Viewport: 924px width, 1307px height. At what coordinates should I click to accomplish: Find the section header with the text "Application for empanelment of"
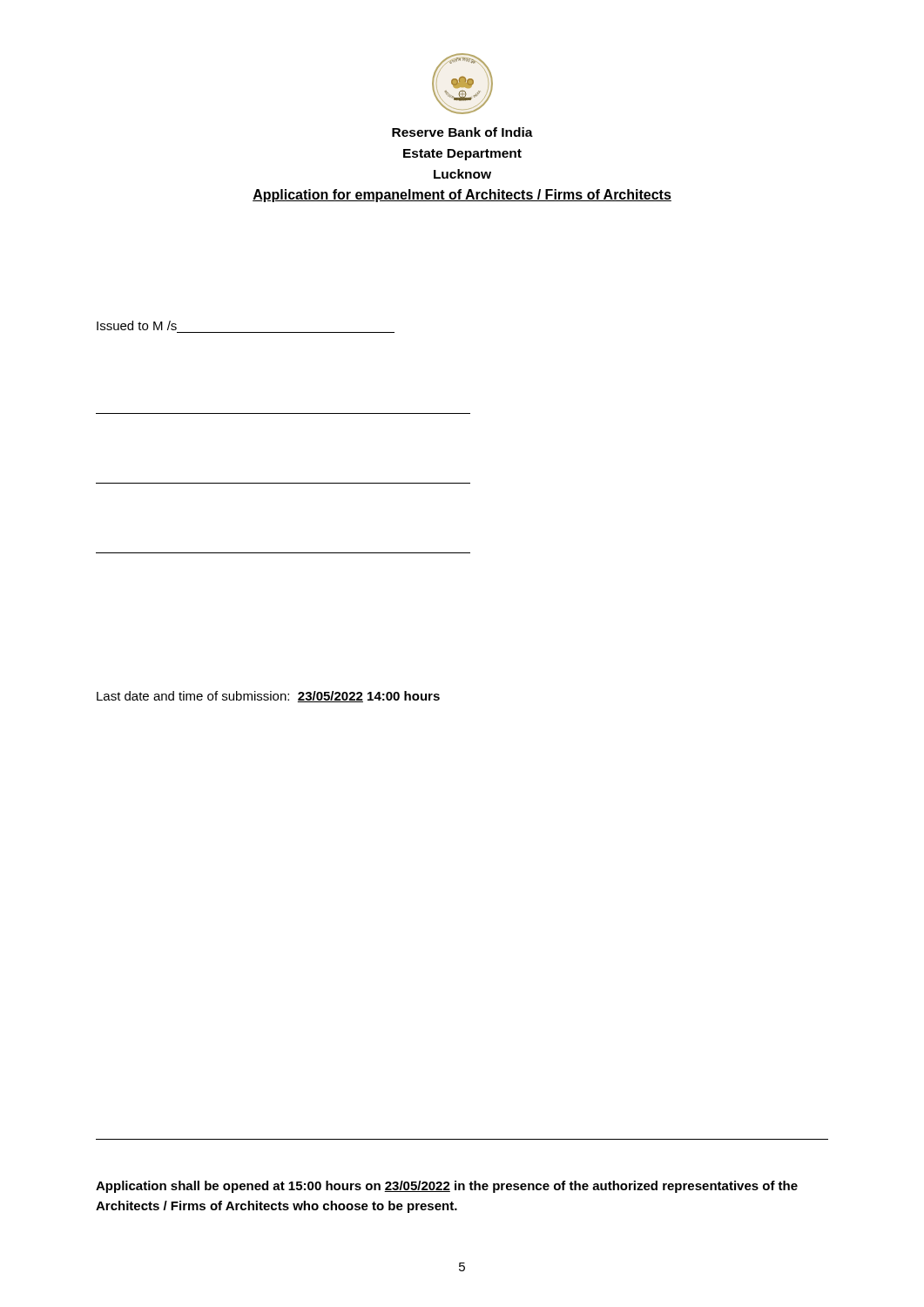point(462,195)
